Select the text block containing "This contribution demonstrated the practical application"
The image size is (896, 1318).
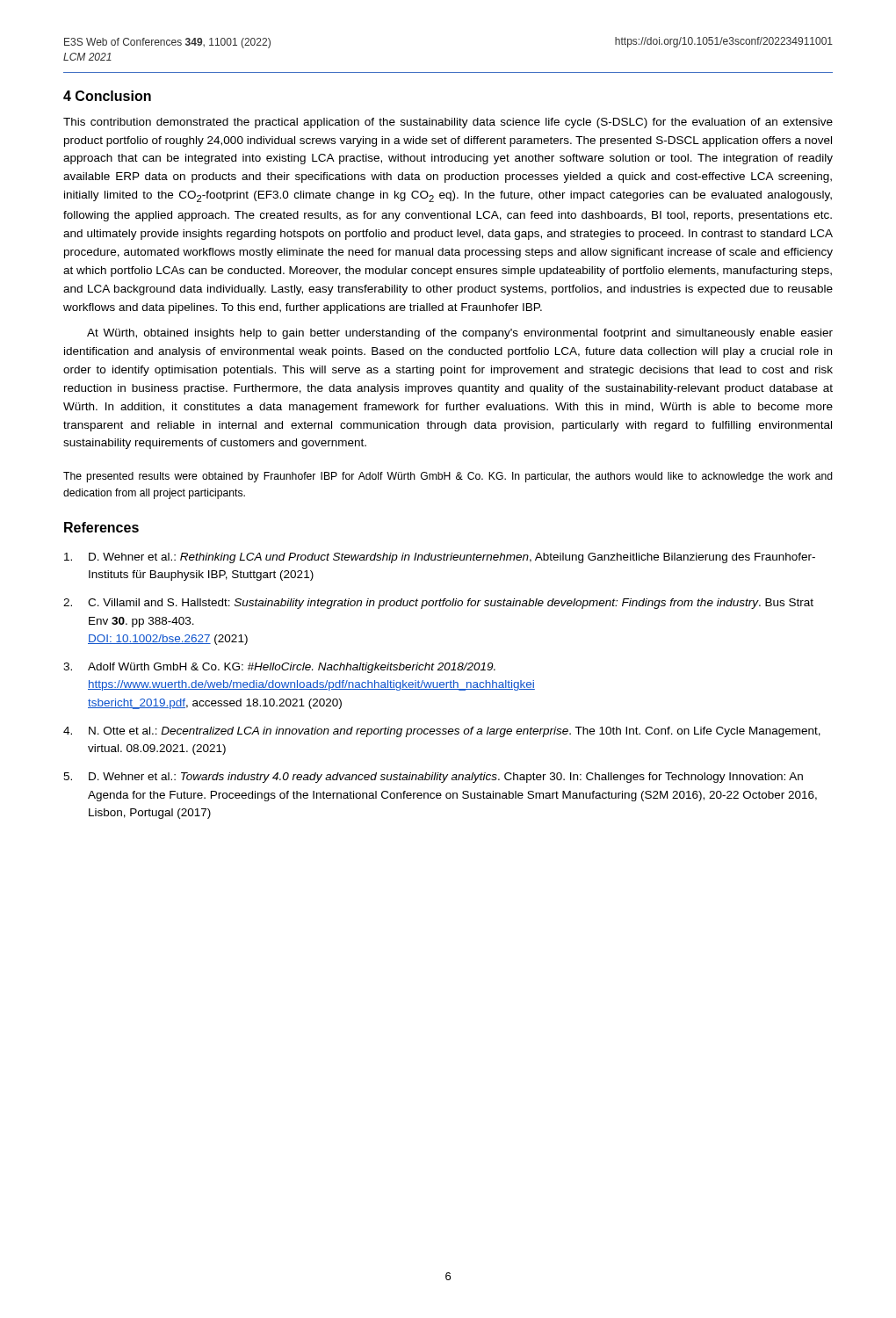pos(448,283)
